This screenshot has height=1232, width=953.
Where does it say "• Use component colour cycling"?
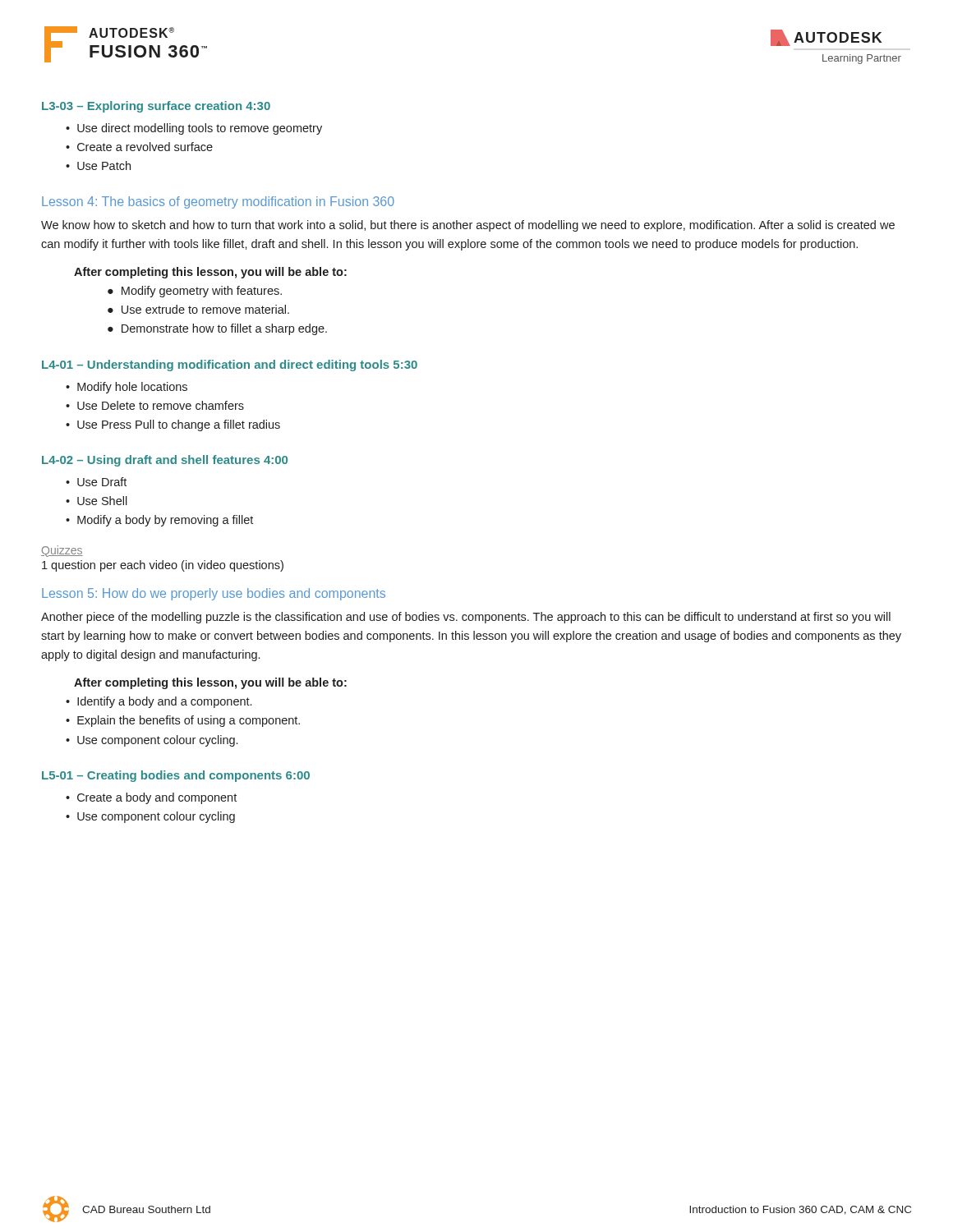(151, 816)
